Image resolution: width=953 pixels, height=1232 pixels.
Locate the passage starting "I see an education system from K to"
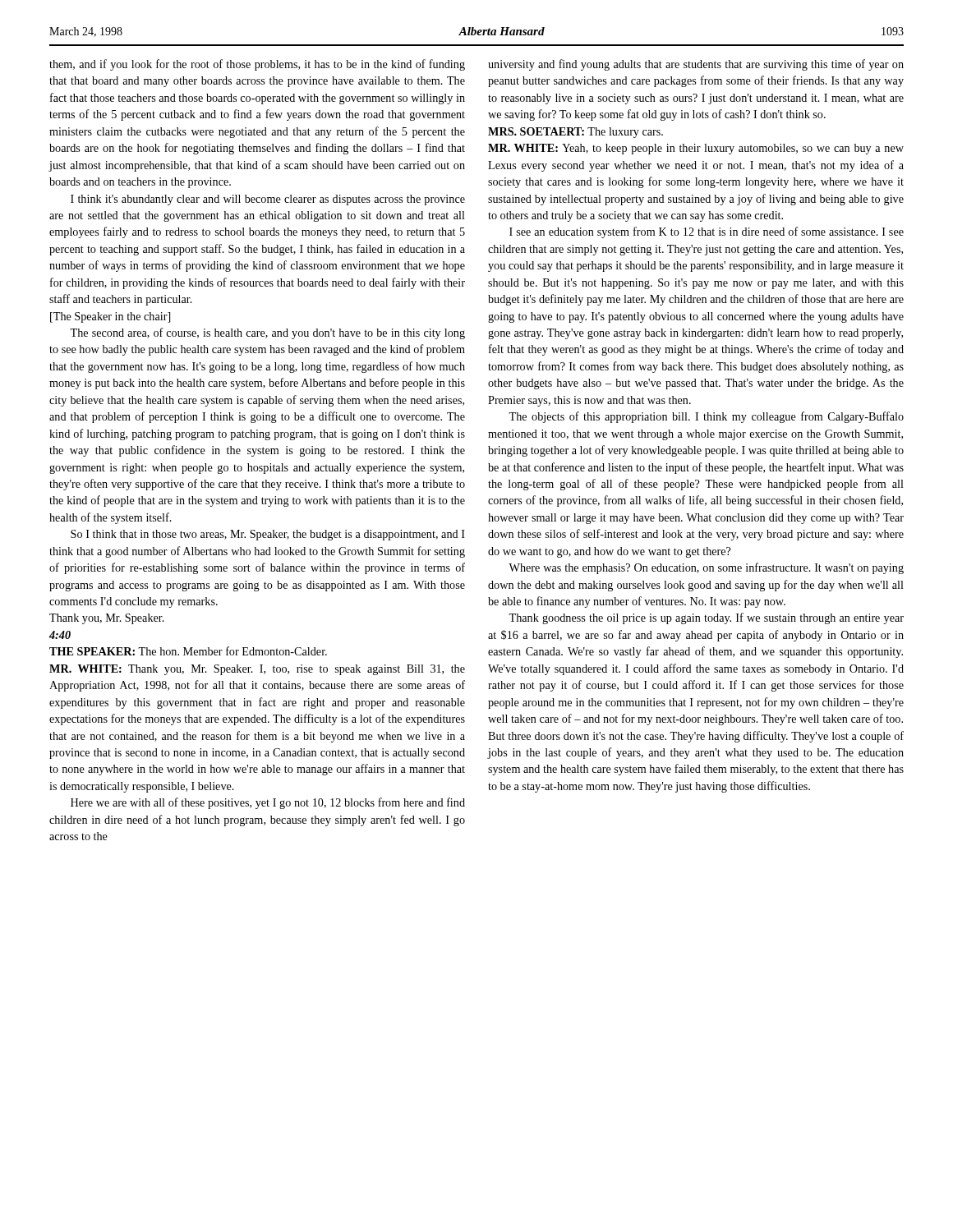pos(696,316)
